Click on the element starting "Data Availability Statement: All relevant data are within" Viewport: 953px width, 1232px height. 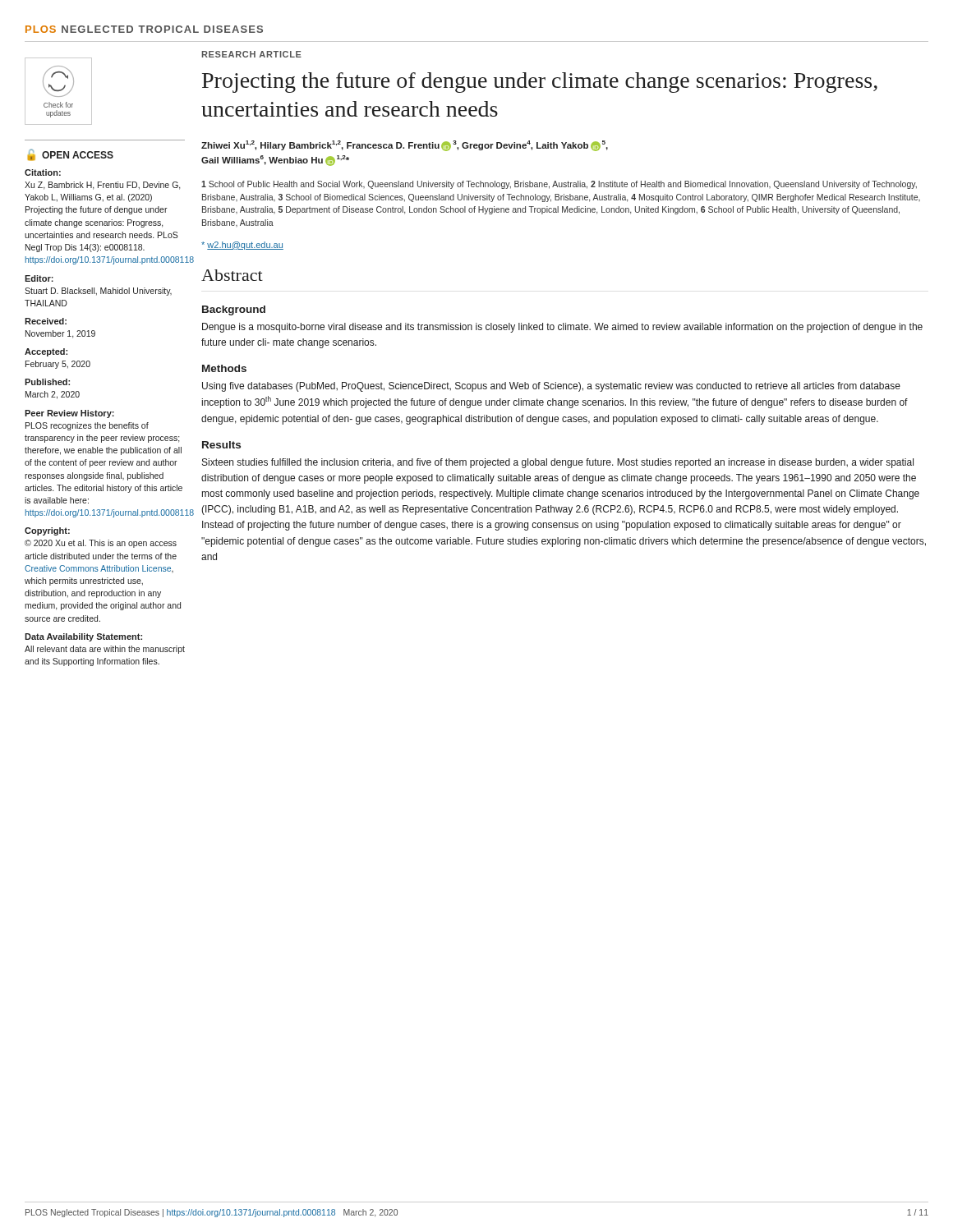pos(105,650)
